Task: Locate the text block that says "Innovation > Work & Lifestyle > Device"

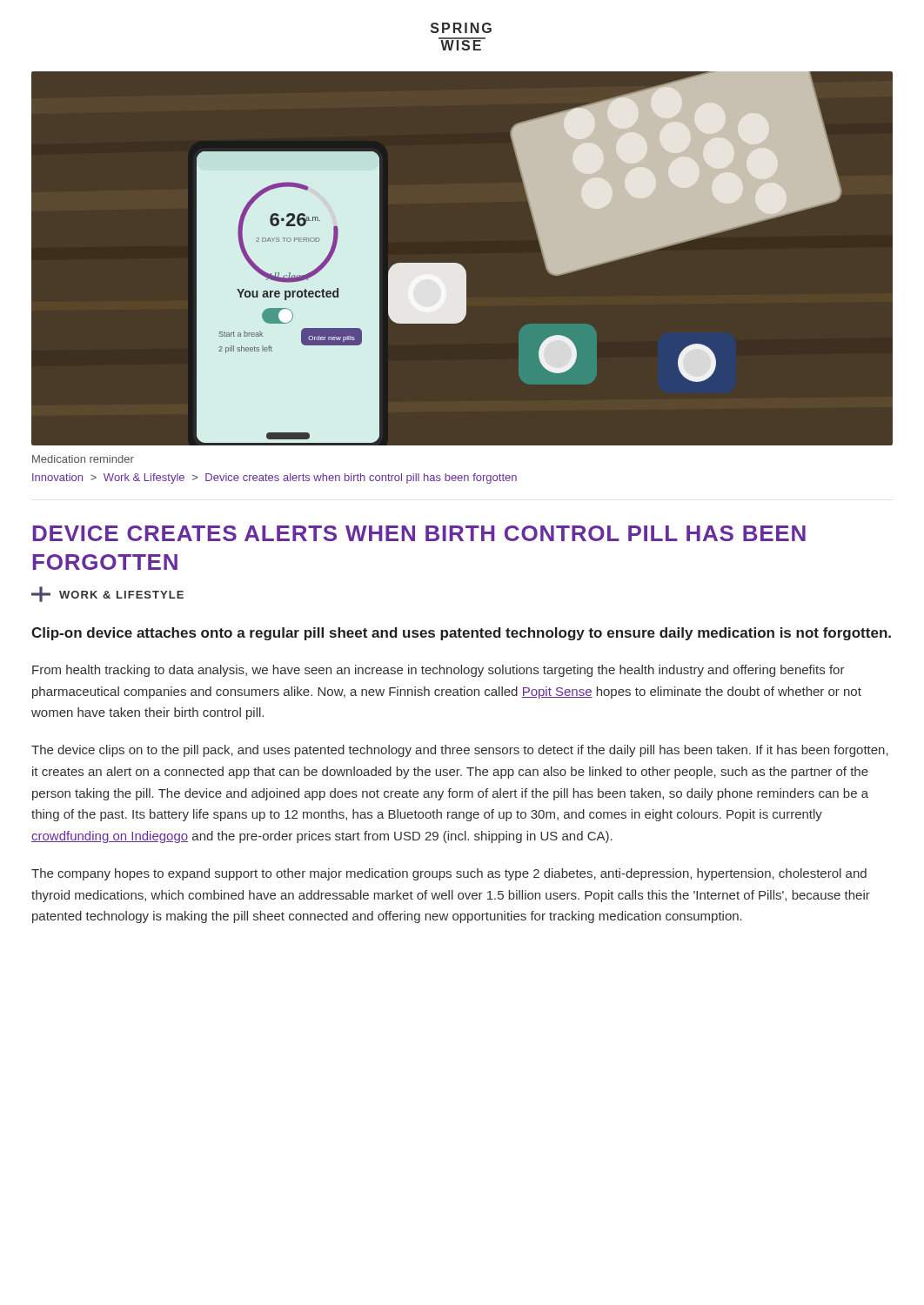Action: [x=274, y=477]
